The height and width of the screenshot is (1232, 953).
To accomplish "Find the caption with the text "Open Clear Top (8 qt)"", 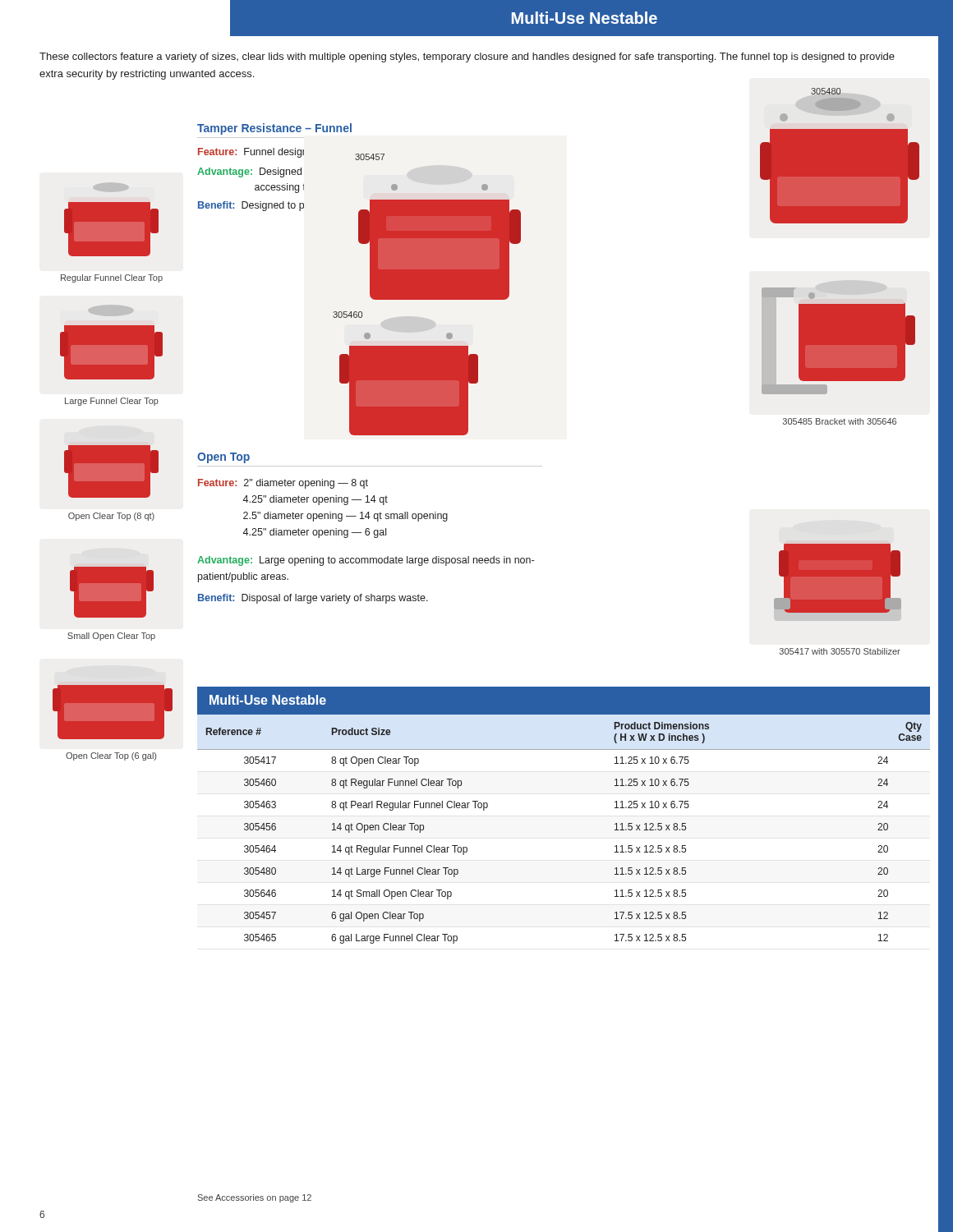I will pyautogui.click(x=111, y=516).
